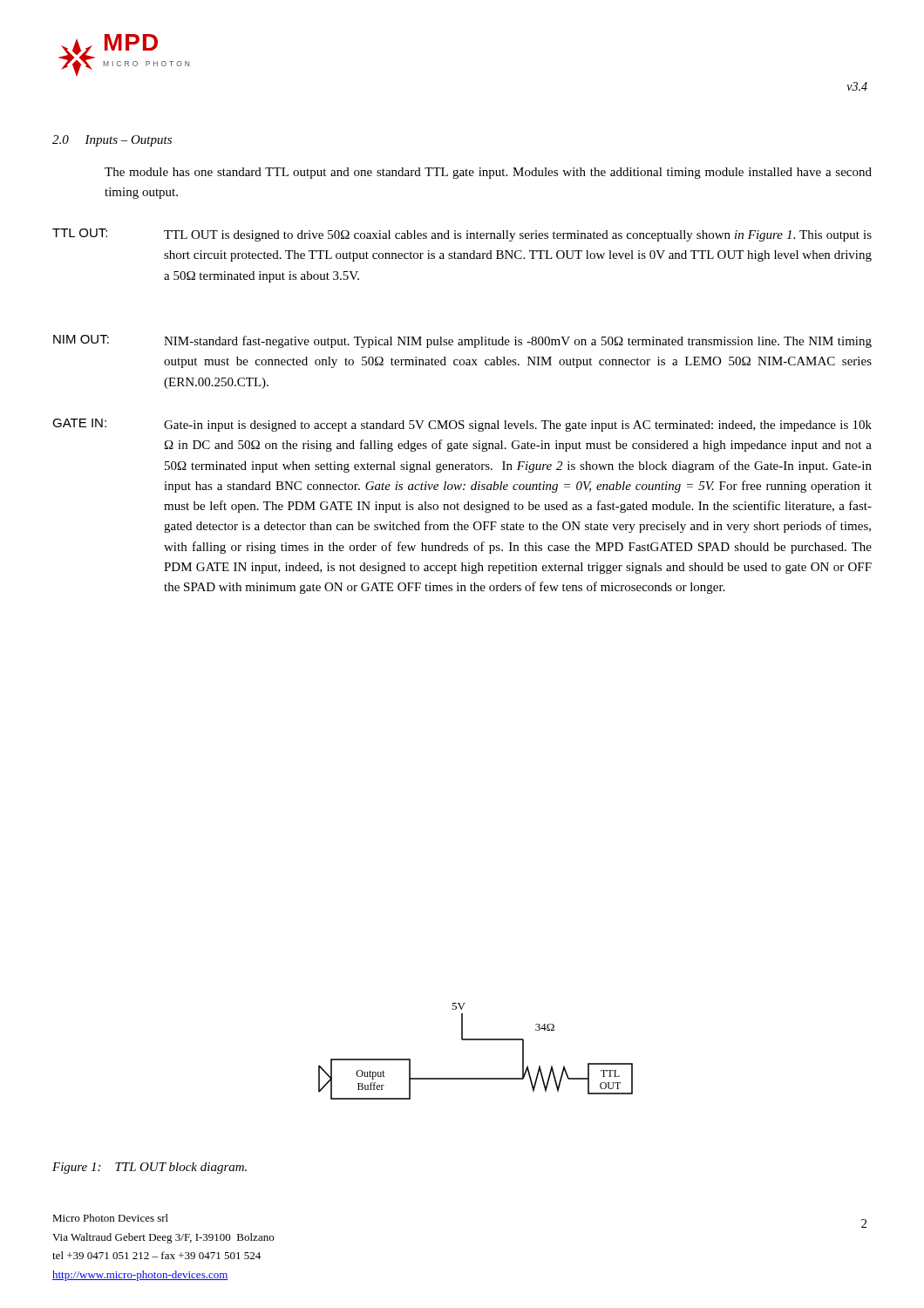Select the text block that says "The module has"
This screenshot has width=924, height=1308.
click(x=488, y=182)
